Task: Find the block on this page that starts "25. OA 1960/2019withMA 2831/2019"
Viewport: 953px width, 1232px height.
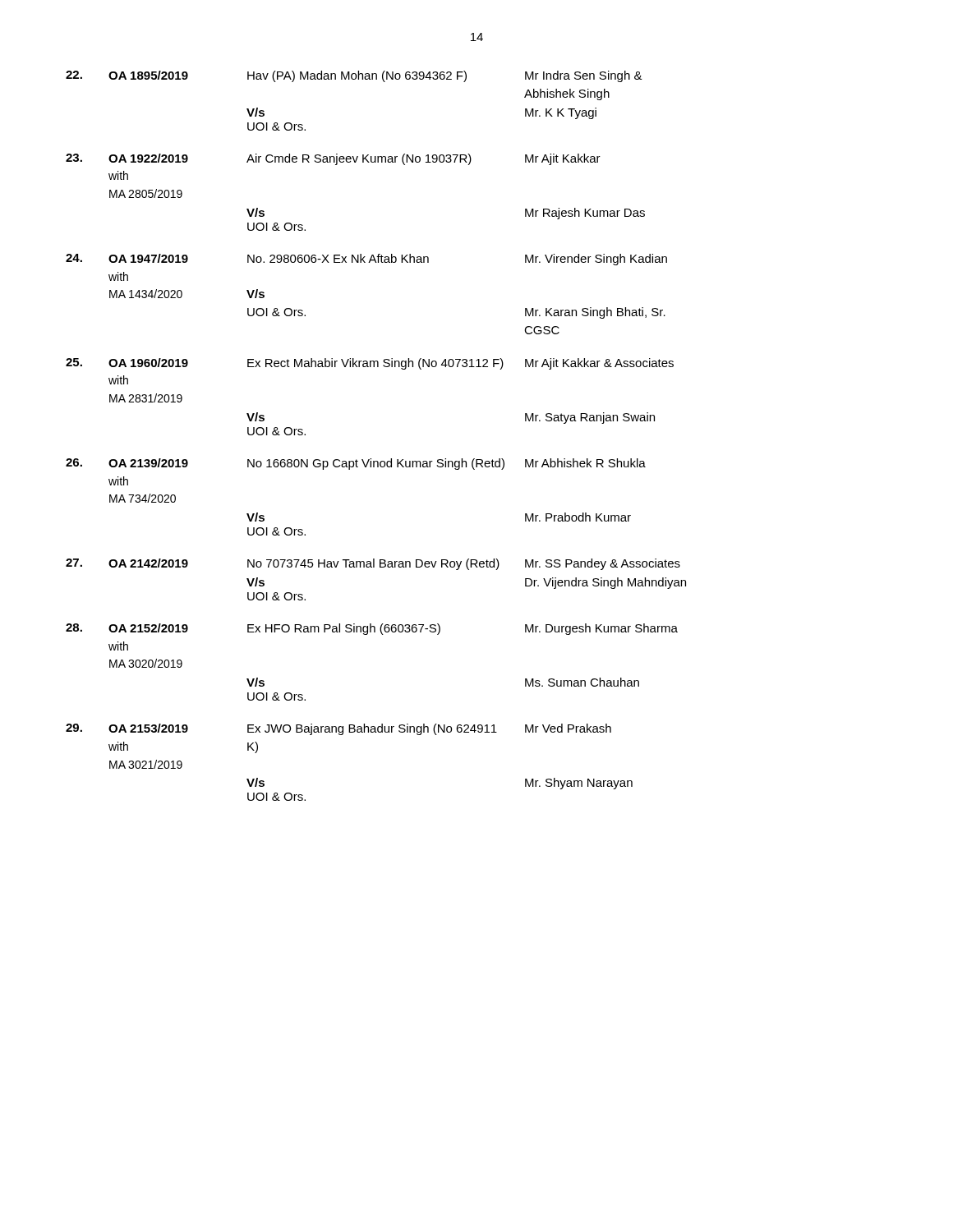Action: (x=370, y=364)
